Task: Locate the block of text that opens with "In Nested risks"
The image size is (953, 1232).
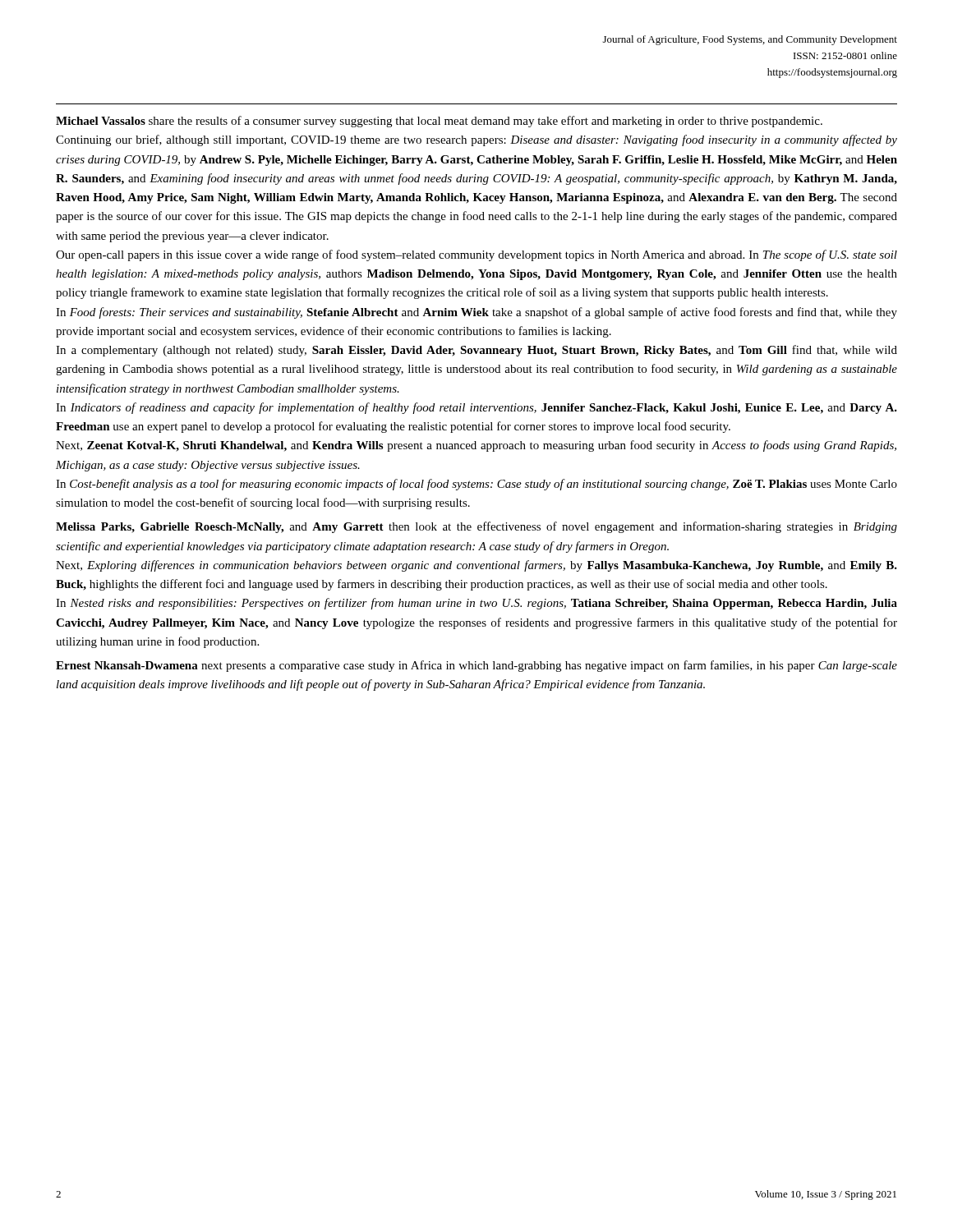Action: (476, 623)
